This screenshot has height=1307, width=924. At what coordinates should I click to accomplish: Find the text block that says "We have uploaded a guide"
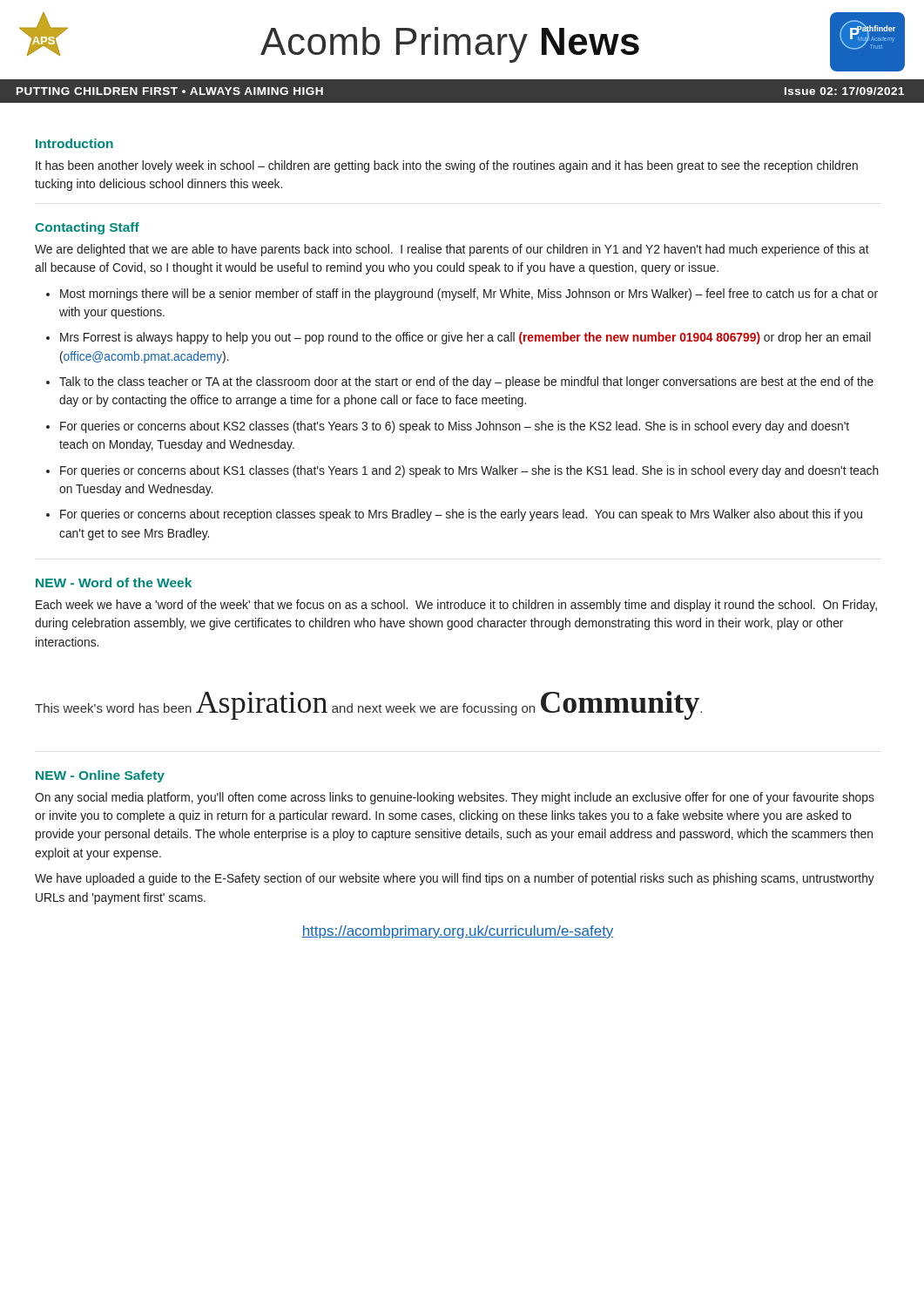pyautogui.click(x=454, y=888)
